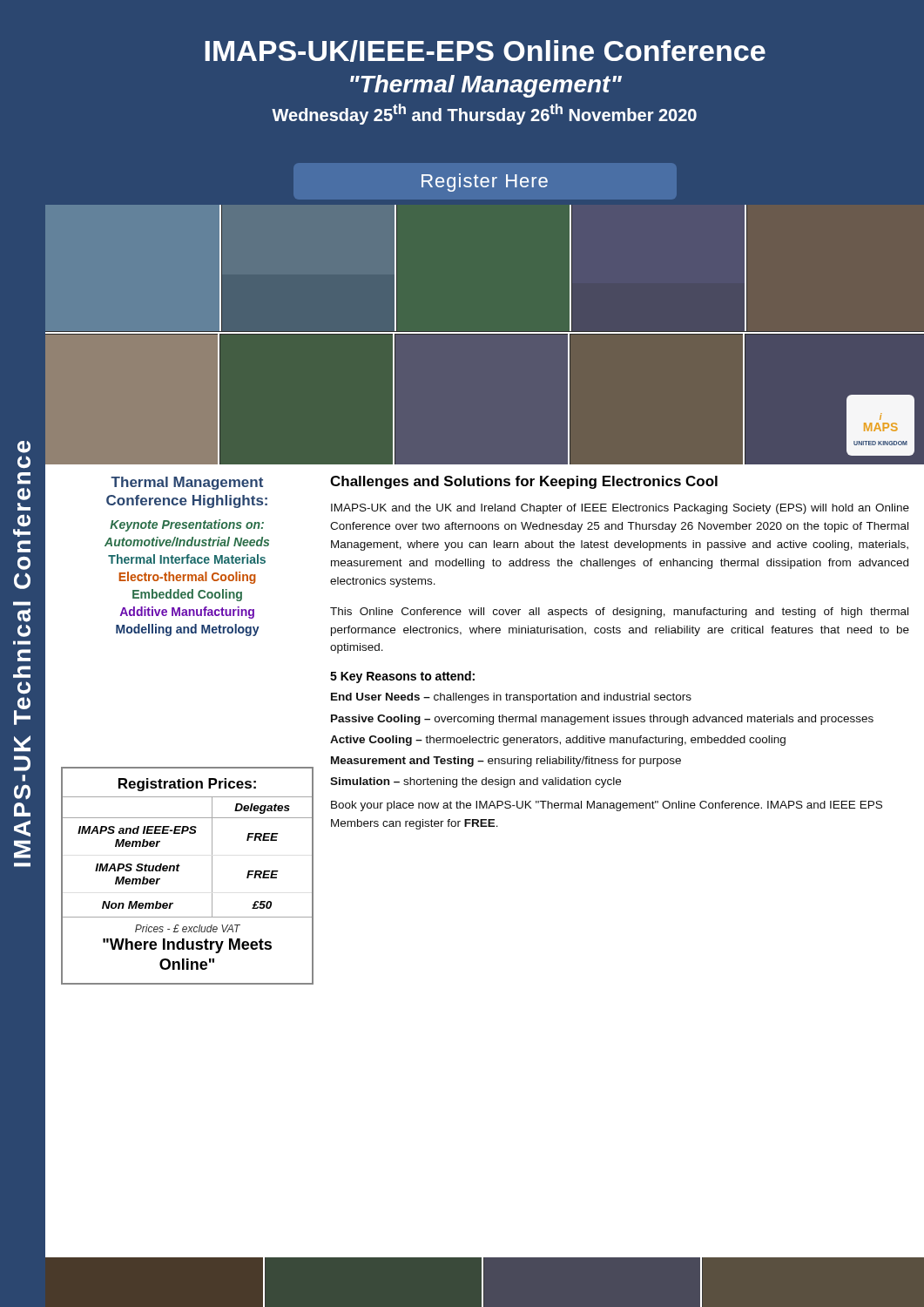Select the block starting "This Online Conference will cover all aspects of"
The image size is (924, 1307).
coord(620,629)
